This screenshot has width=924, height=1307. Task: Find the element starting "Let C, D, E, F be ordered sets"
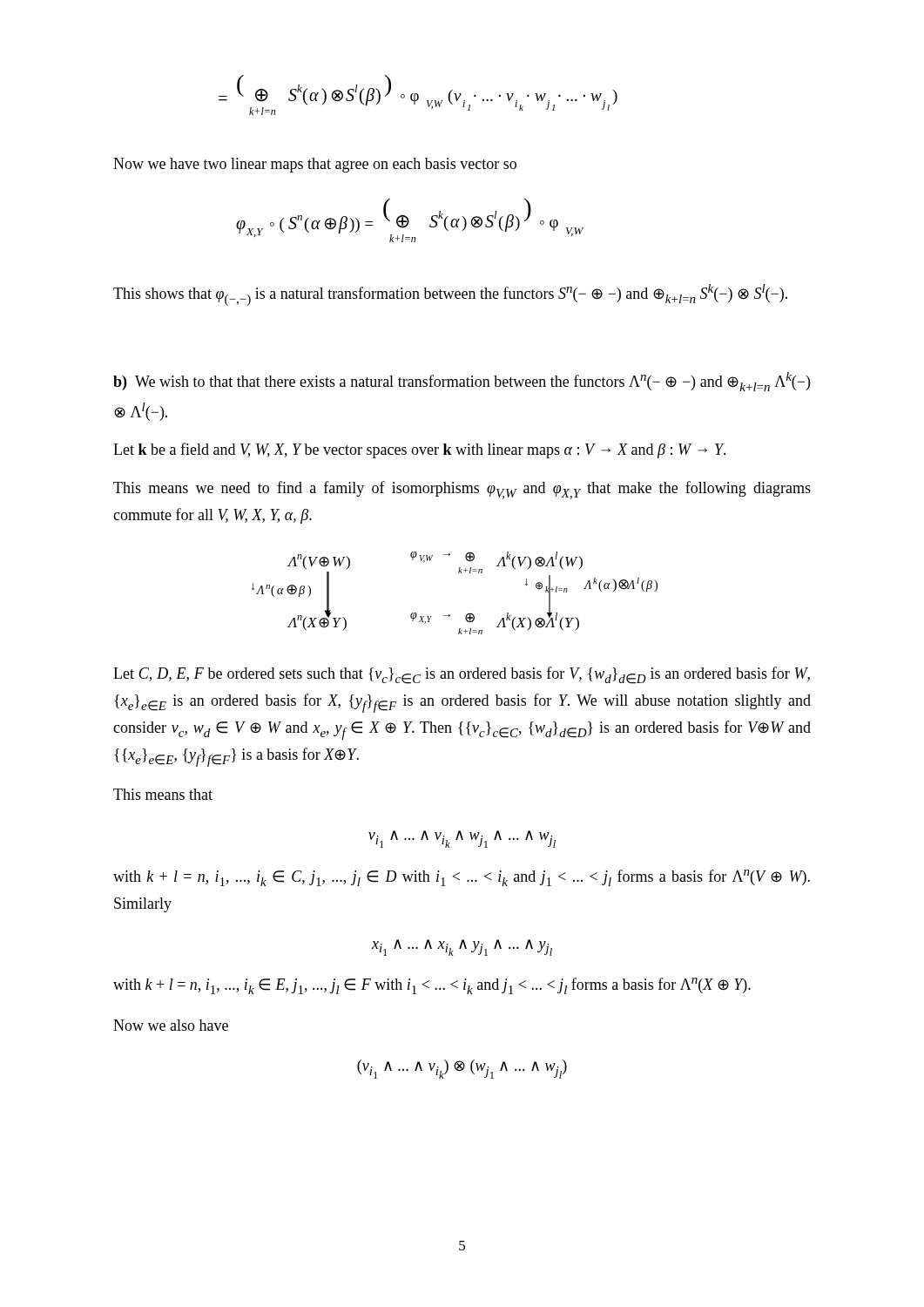point(462,716)
